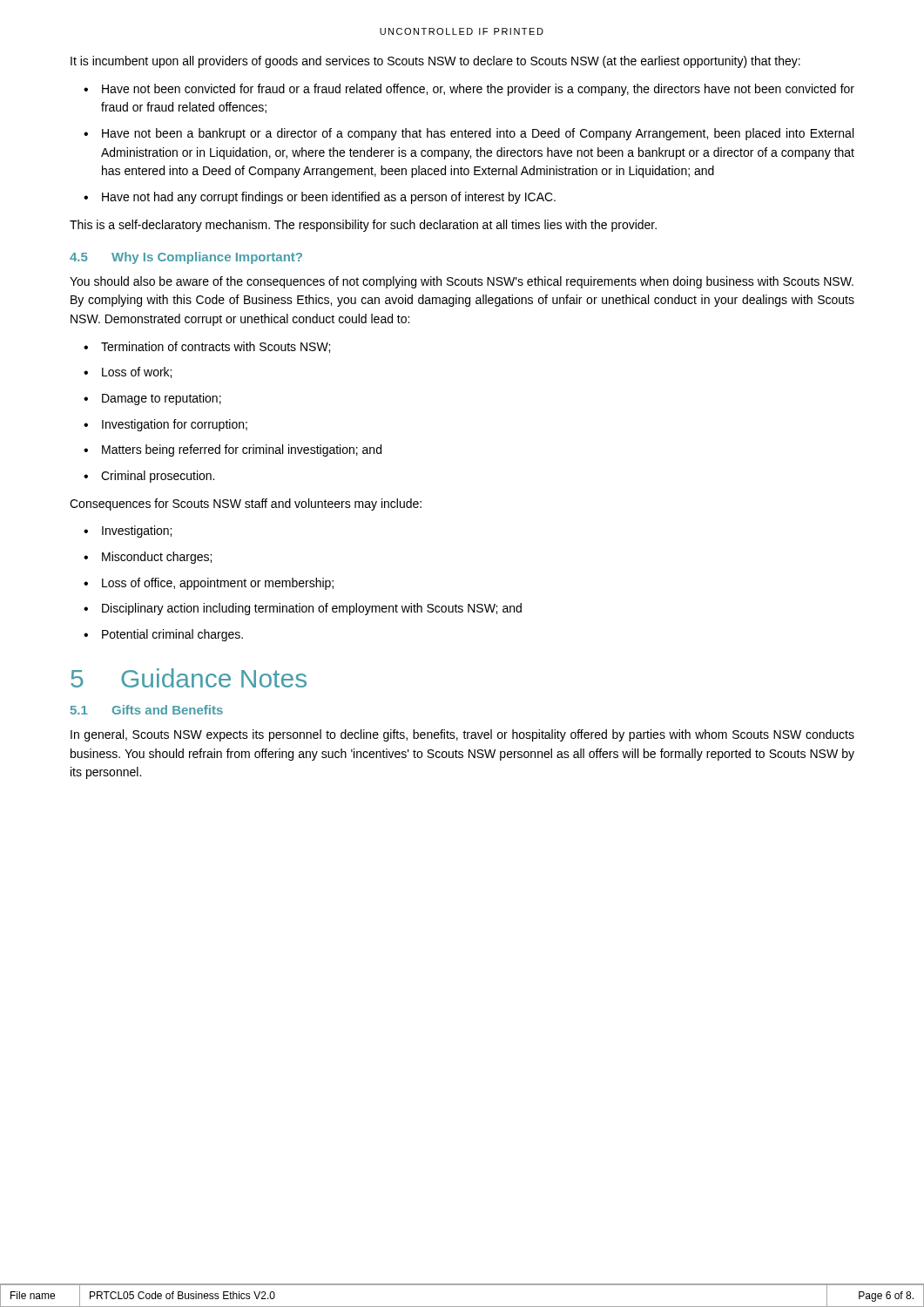The image size is (924, 1307).
Task: Locate the block starting "Investigation for corruption;"
Action: (x=175, y=424)
